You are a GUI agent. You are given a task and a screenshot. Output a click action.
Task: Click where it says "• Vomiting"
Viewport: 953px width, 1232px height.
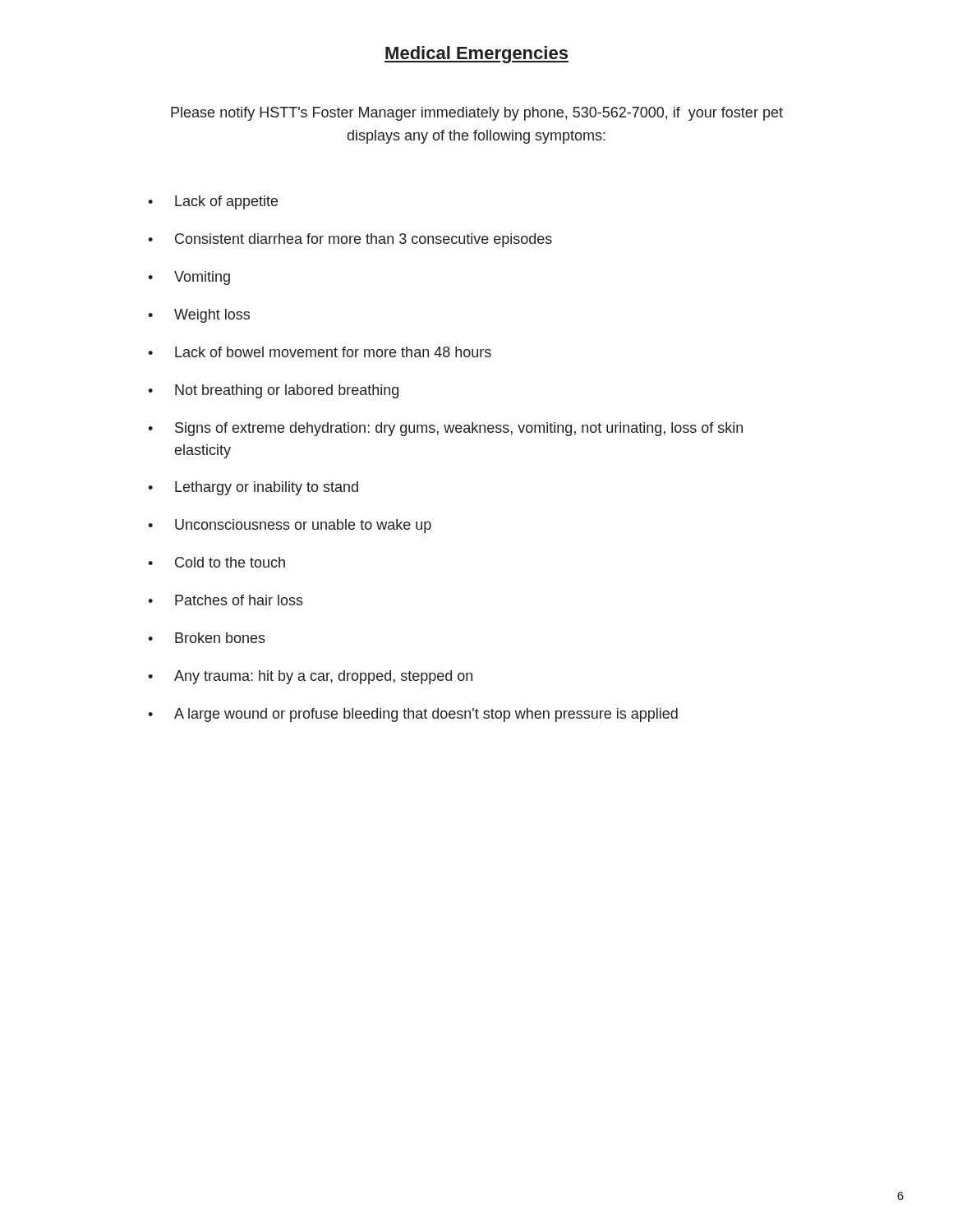(189, 277)
